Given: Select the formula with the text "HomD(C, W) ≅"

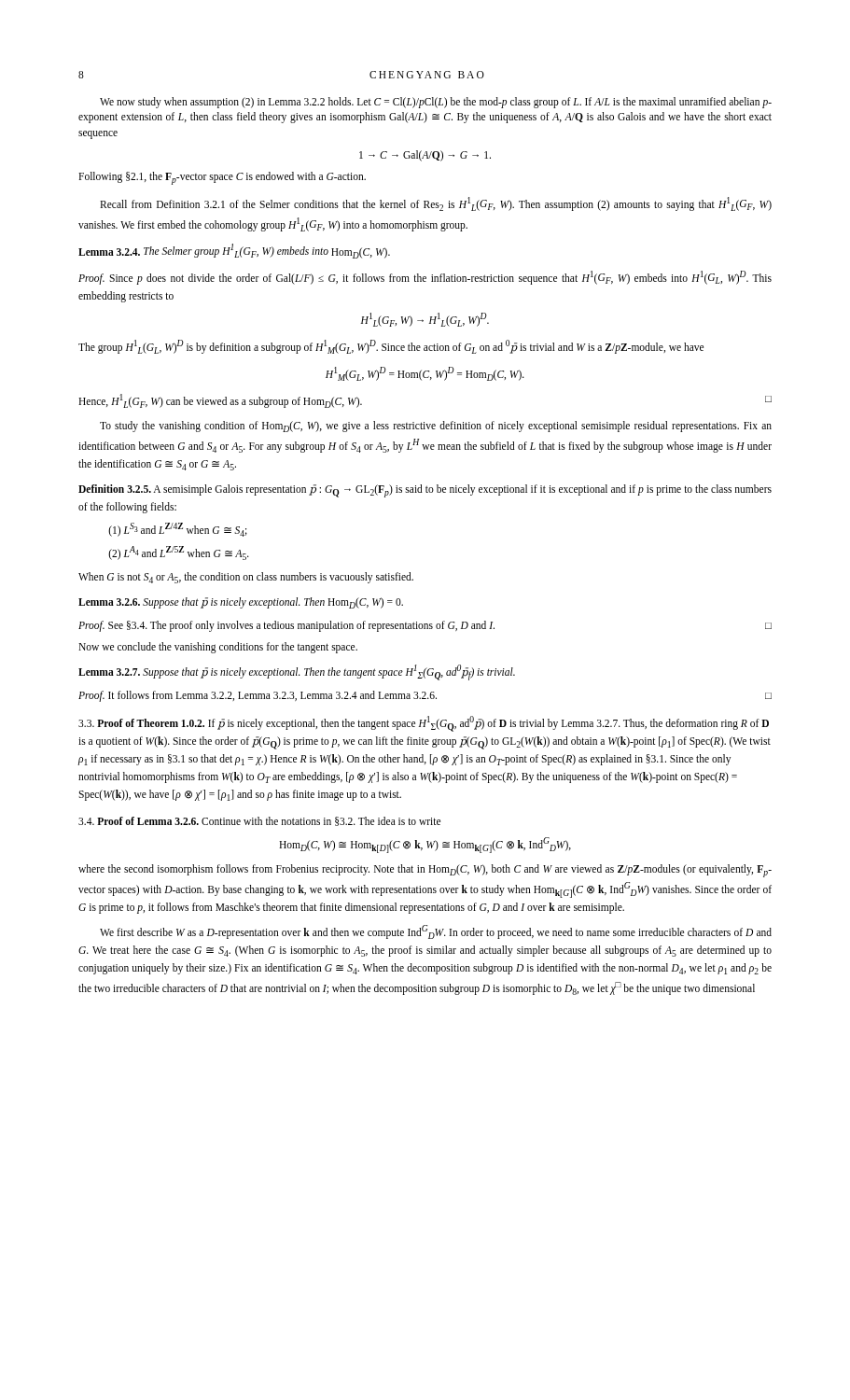Looking at the screenshot, I should tap(425, 844).
